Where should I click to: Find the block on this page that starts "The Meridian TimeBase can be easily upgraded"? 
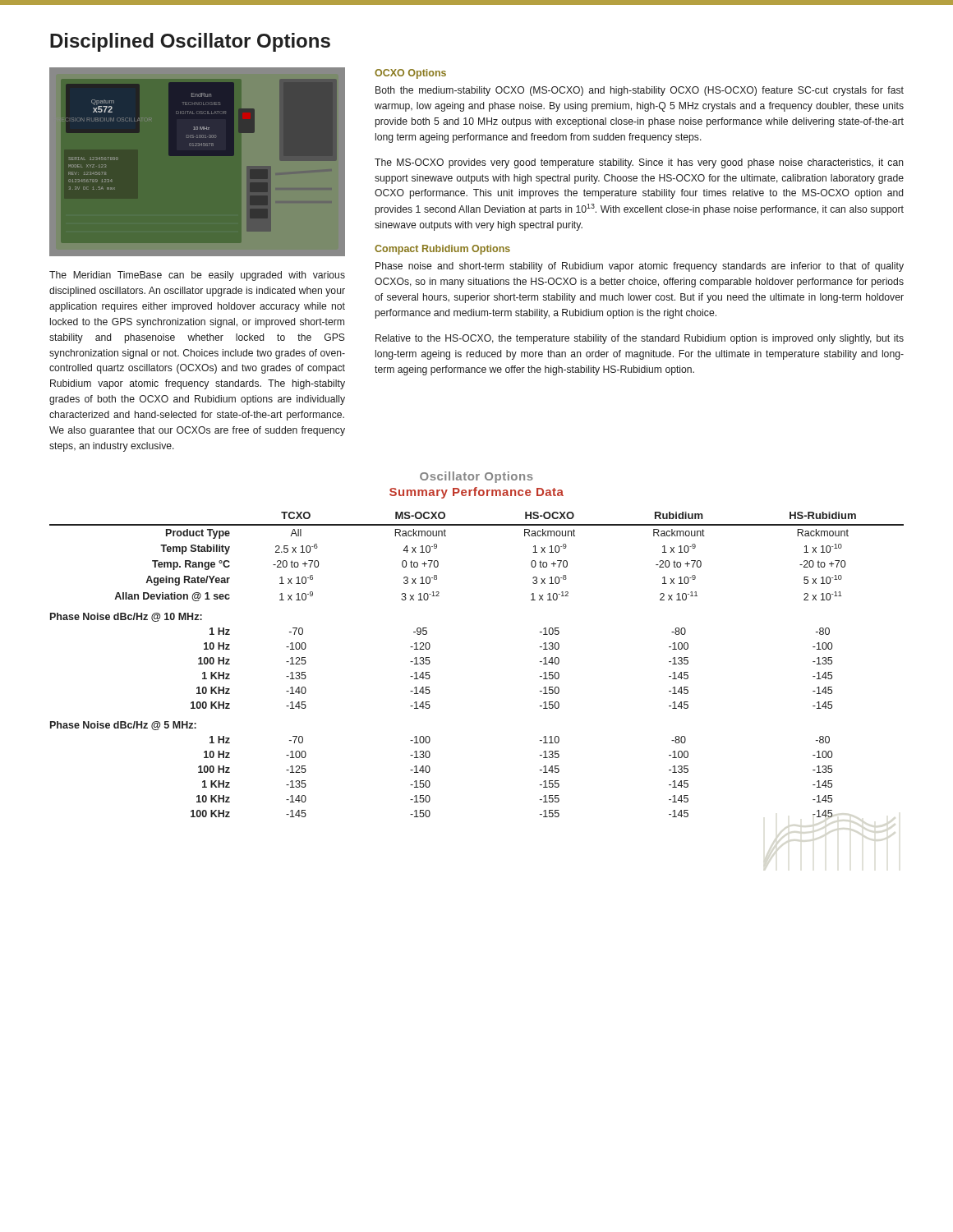point(197,361)
